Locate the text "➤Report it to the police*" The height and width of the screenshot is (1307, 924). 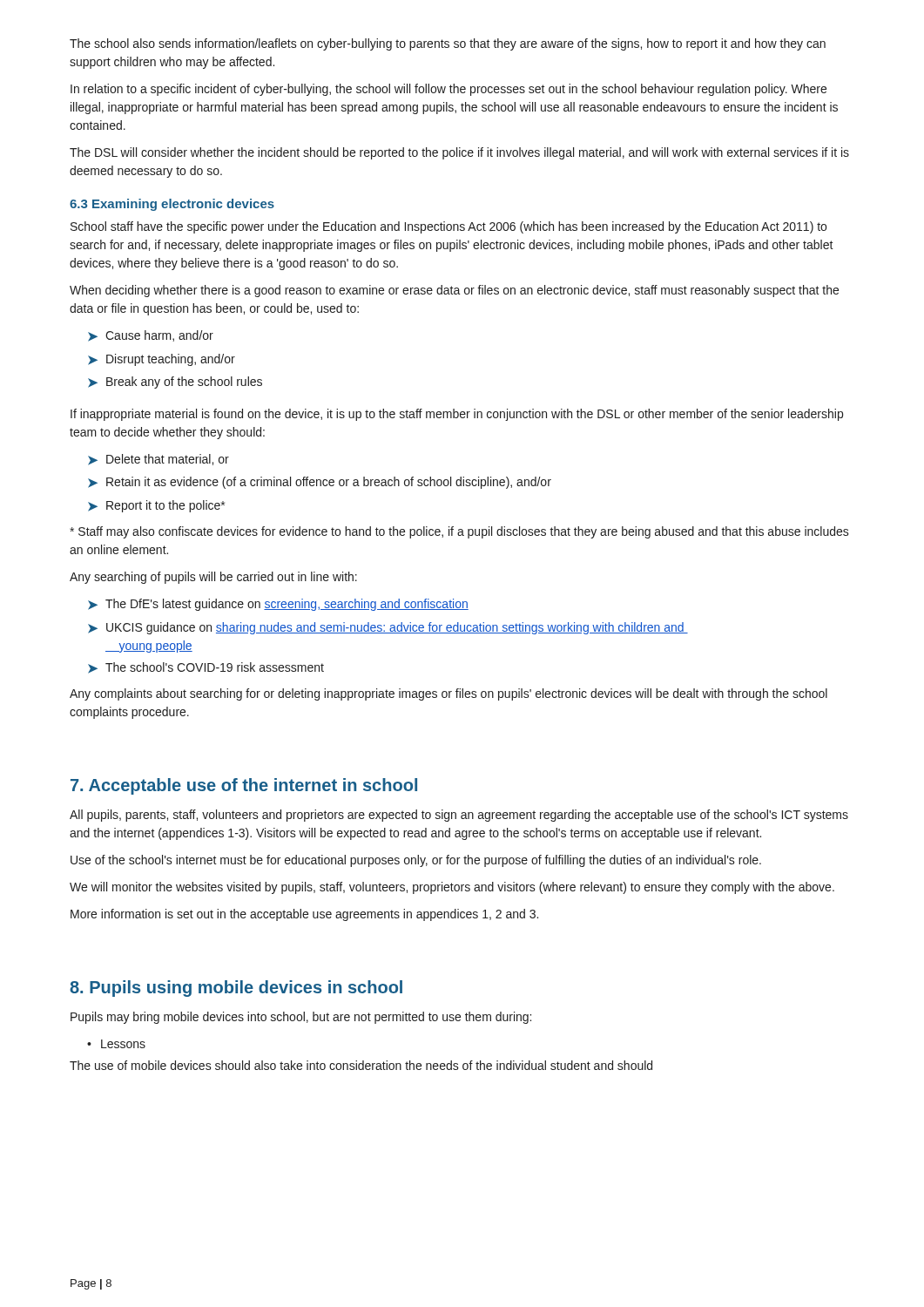point(156,506)
